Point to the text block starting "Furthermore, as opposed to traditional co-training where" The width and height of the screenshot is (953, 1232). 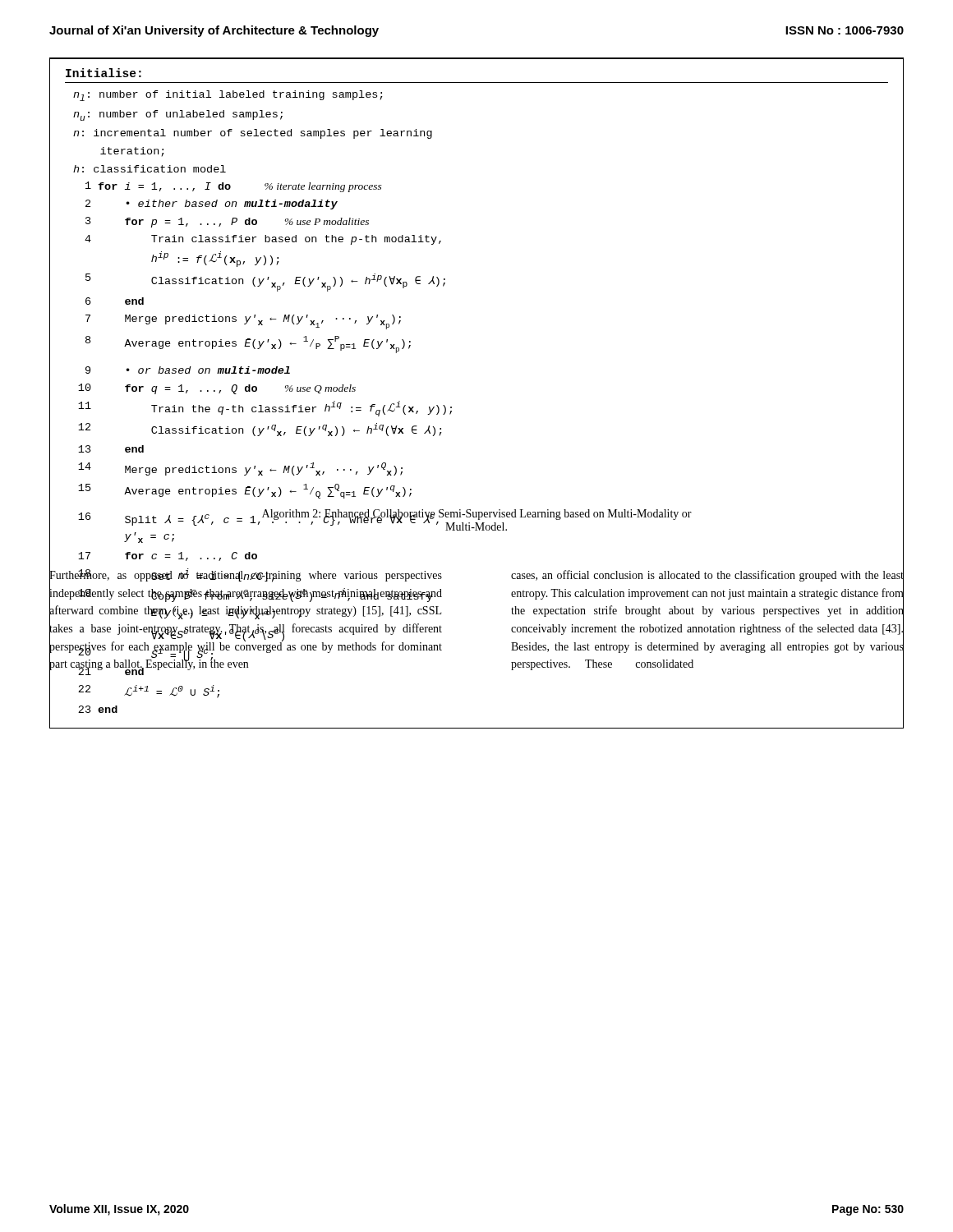click(x=246, y=620)
